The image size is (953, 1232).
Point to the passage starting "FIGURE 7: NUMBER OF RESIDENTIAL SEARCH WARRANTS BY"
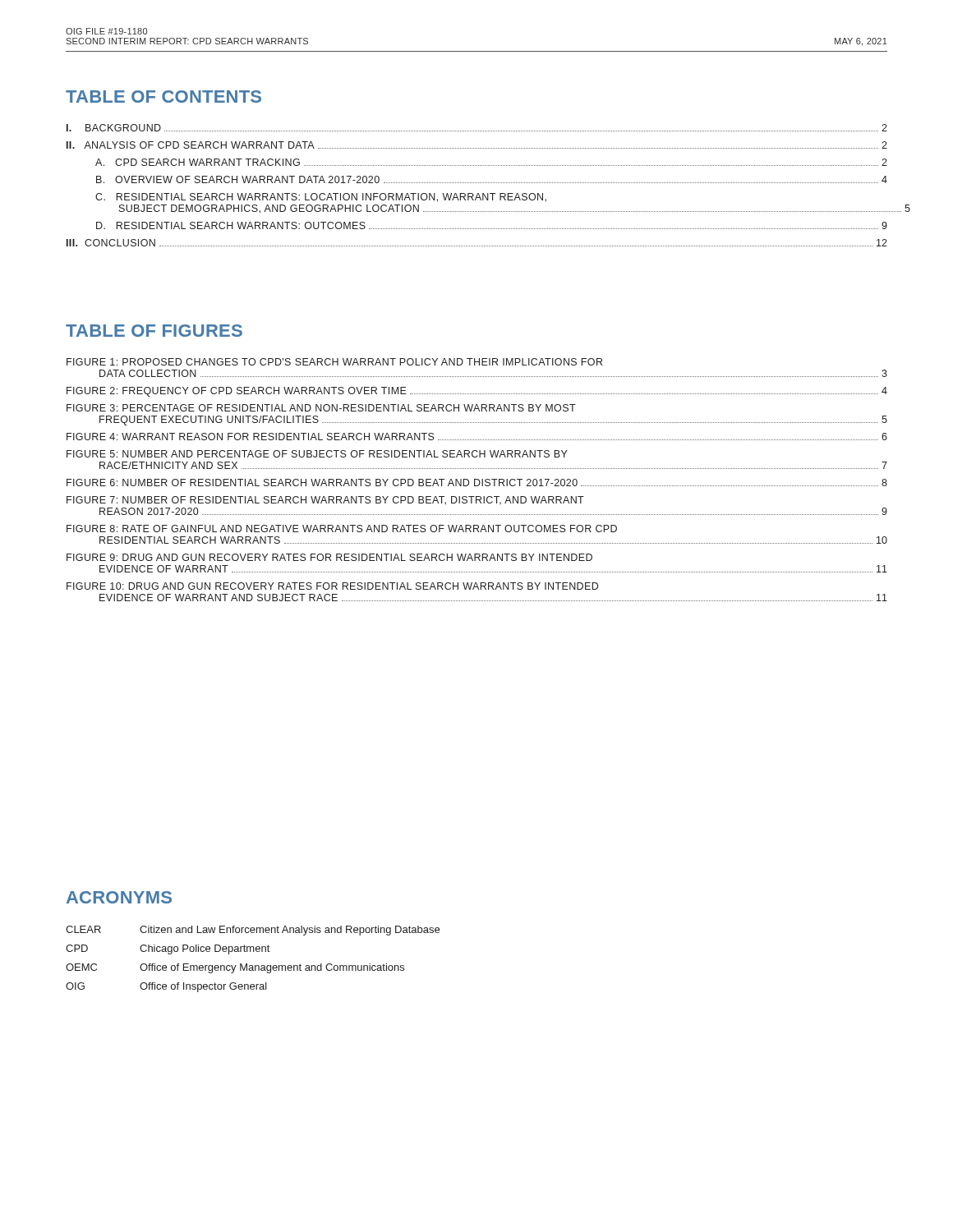476,506
